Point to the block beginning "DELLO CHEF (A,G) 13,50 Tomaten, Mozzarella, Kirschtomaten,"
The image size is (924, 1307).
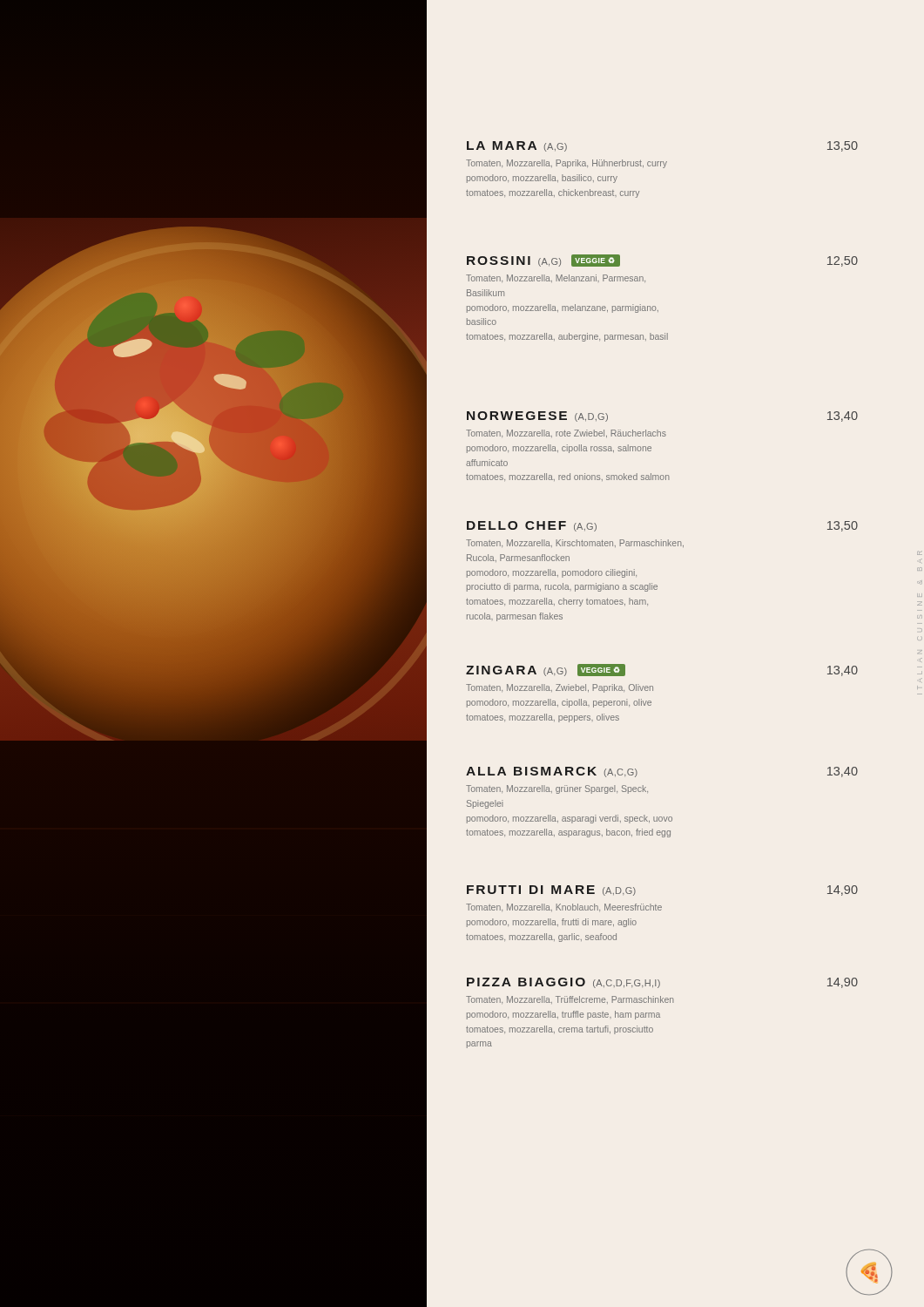[x=528, y=528]
